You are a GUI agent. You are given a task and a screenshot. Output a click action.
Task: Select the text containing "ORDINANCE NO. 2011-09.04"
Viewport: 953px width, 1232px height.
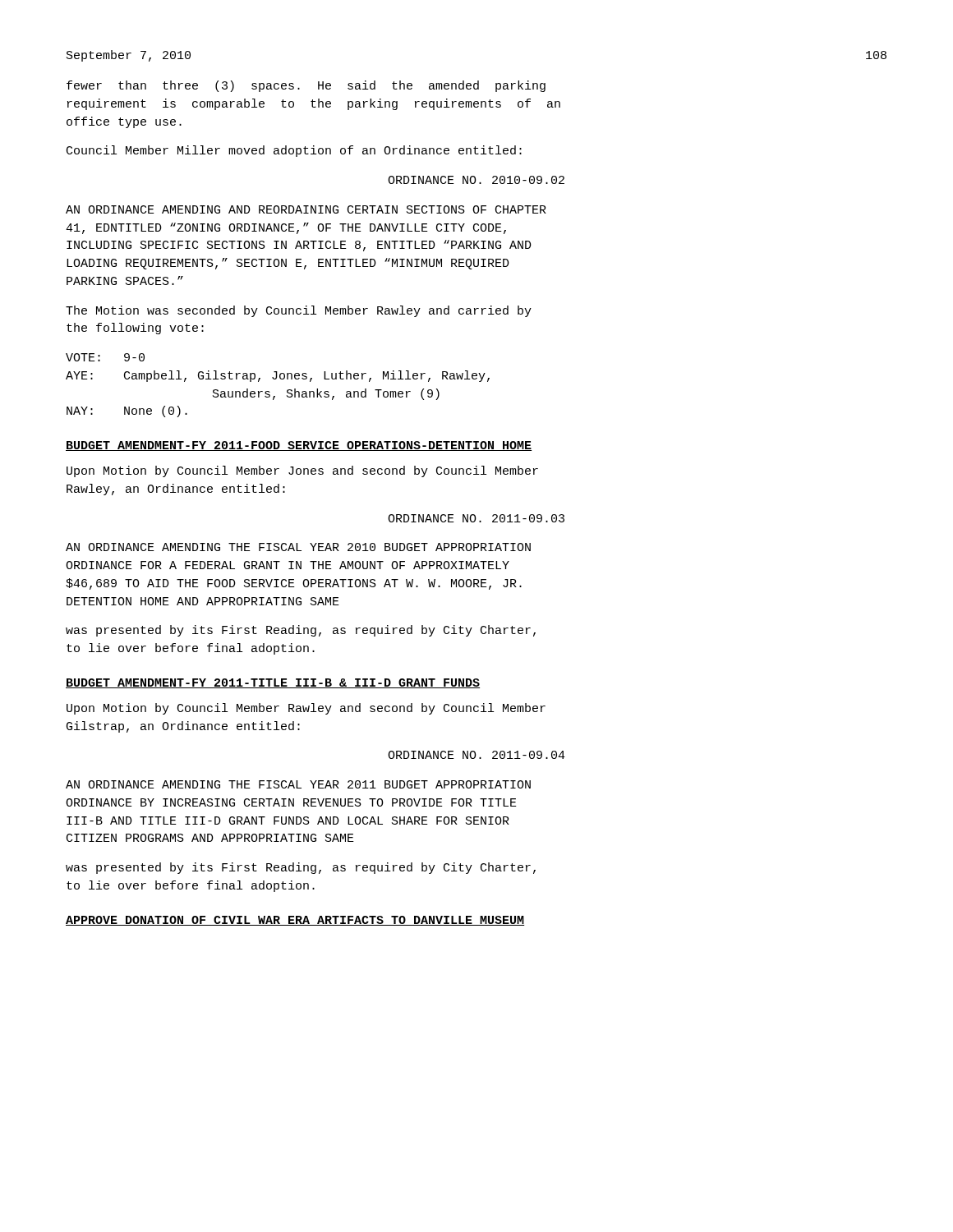pos(476,756)
